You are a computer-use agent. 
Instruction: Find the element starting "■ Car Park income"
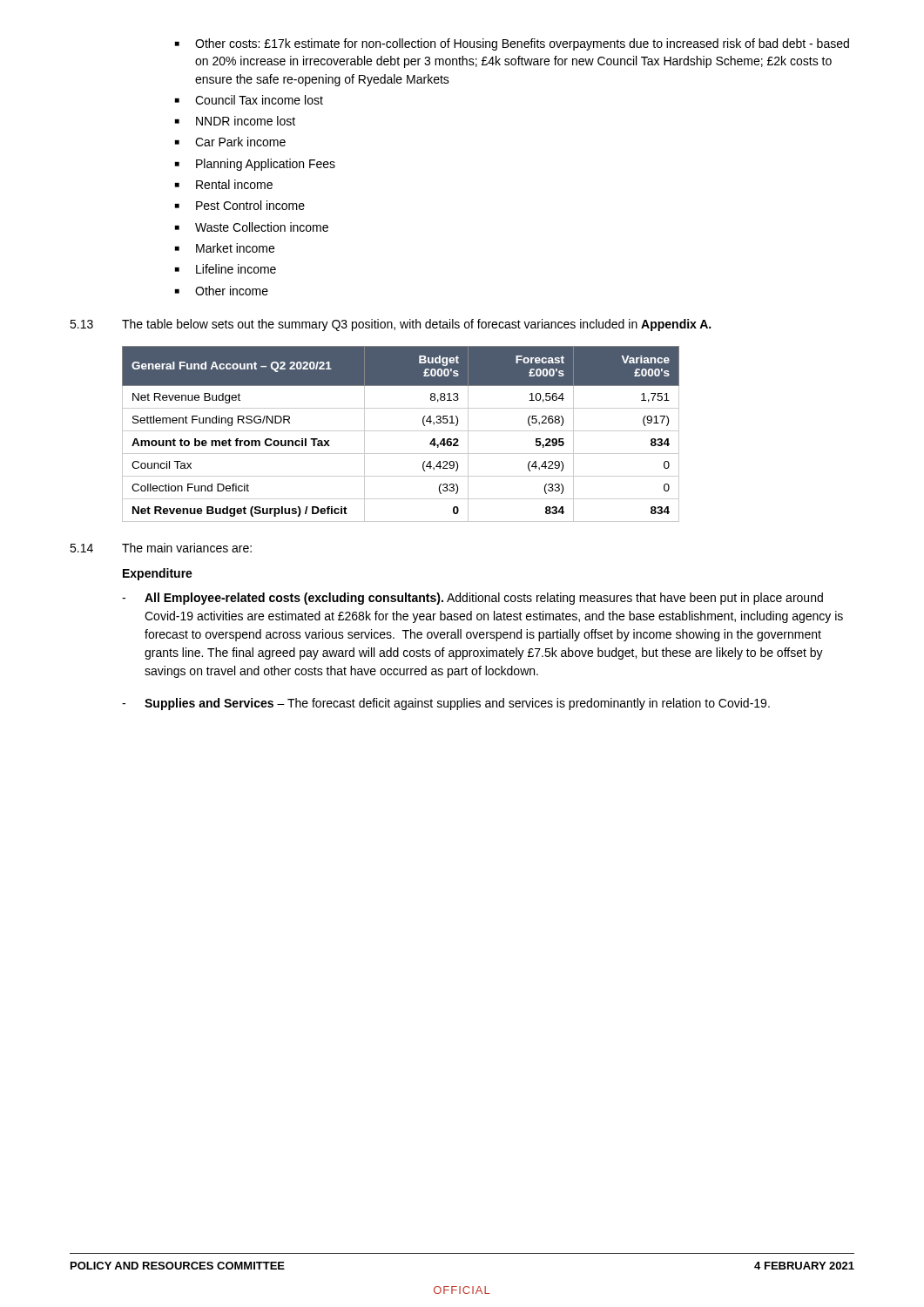click(x=230, y=143)
